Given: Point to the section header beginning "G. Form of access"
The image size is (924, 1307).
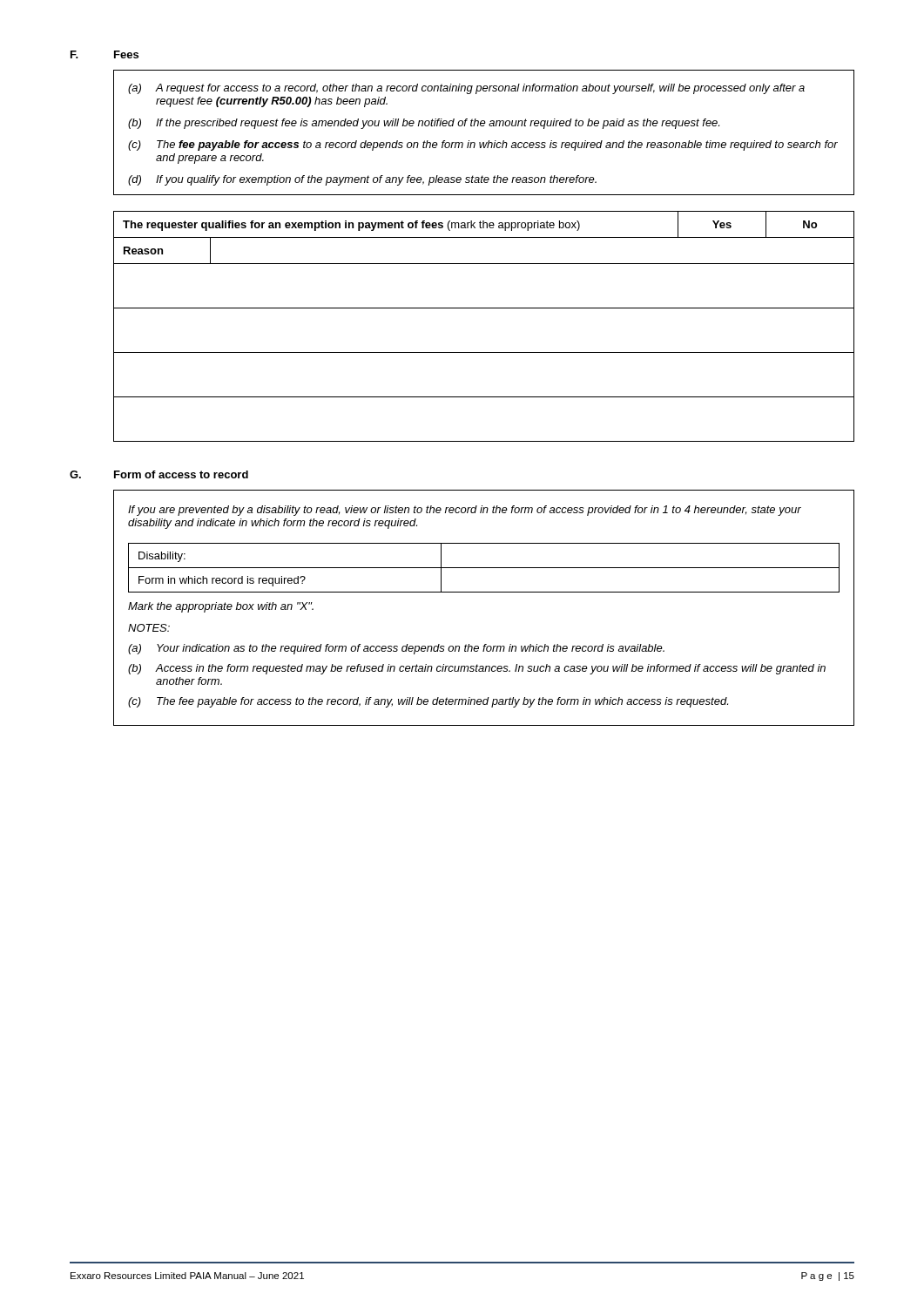Looking at the screenshot, I should [x=159, y=474].
